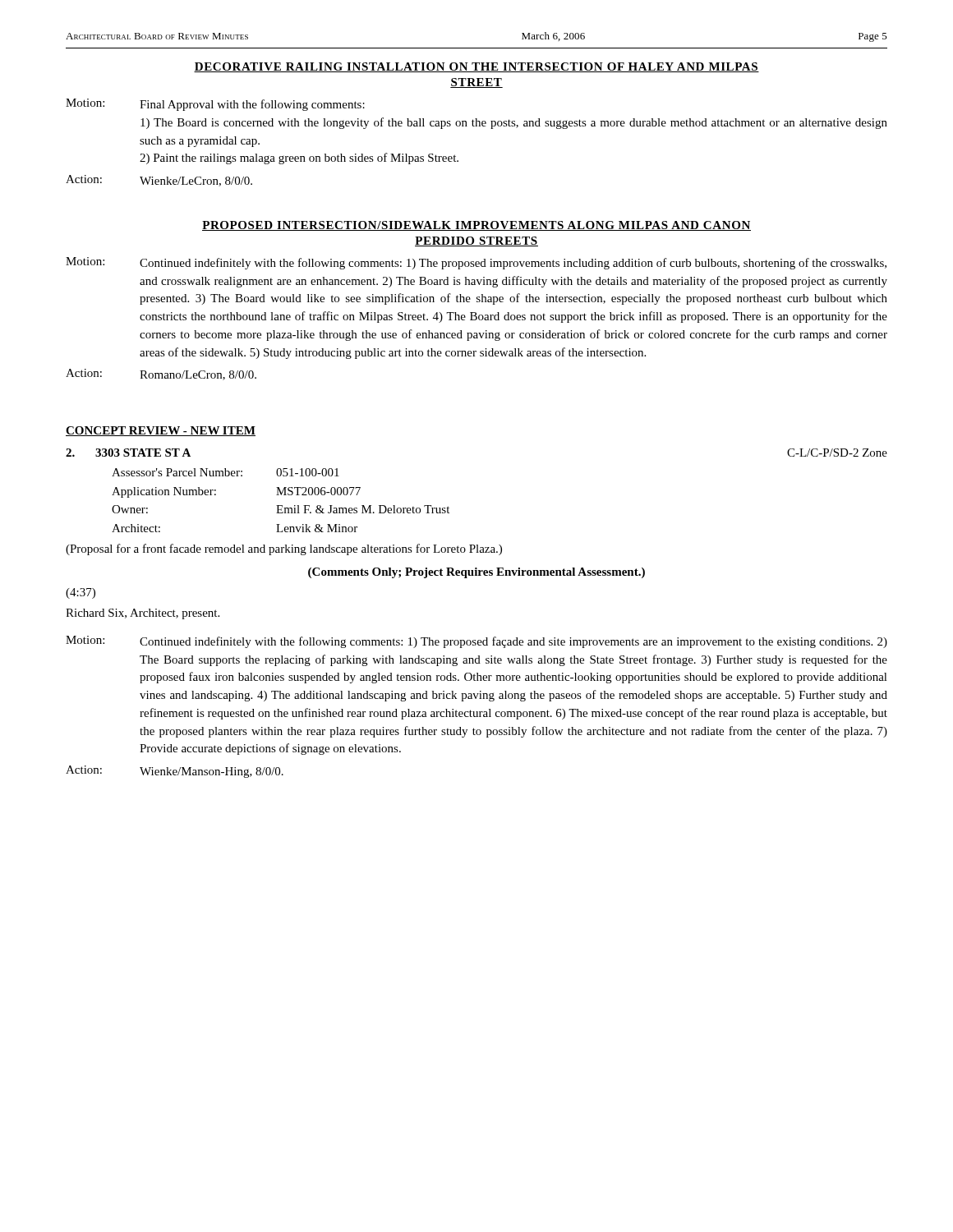This screenshot has height=1232, width=953.
Task: Select the text block with the text "(Comments Only; Project Requires Environmental"
Action: [x=476, y=571]
